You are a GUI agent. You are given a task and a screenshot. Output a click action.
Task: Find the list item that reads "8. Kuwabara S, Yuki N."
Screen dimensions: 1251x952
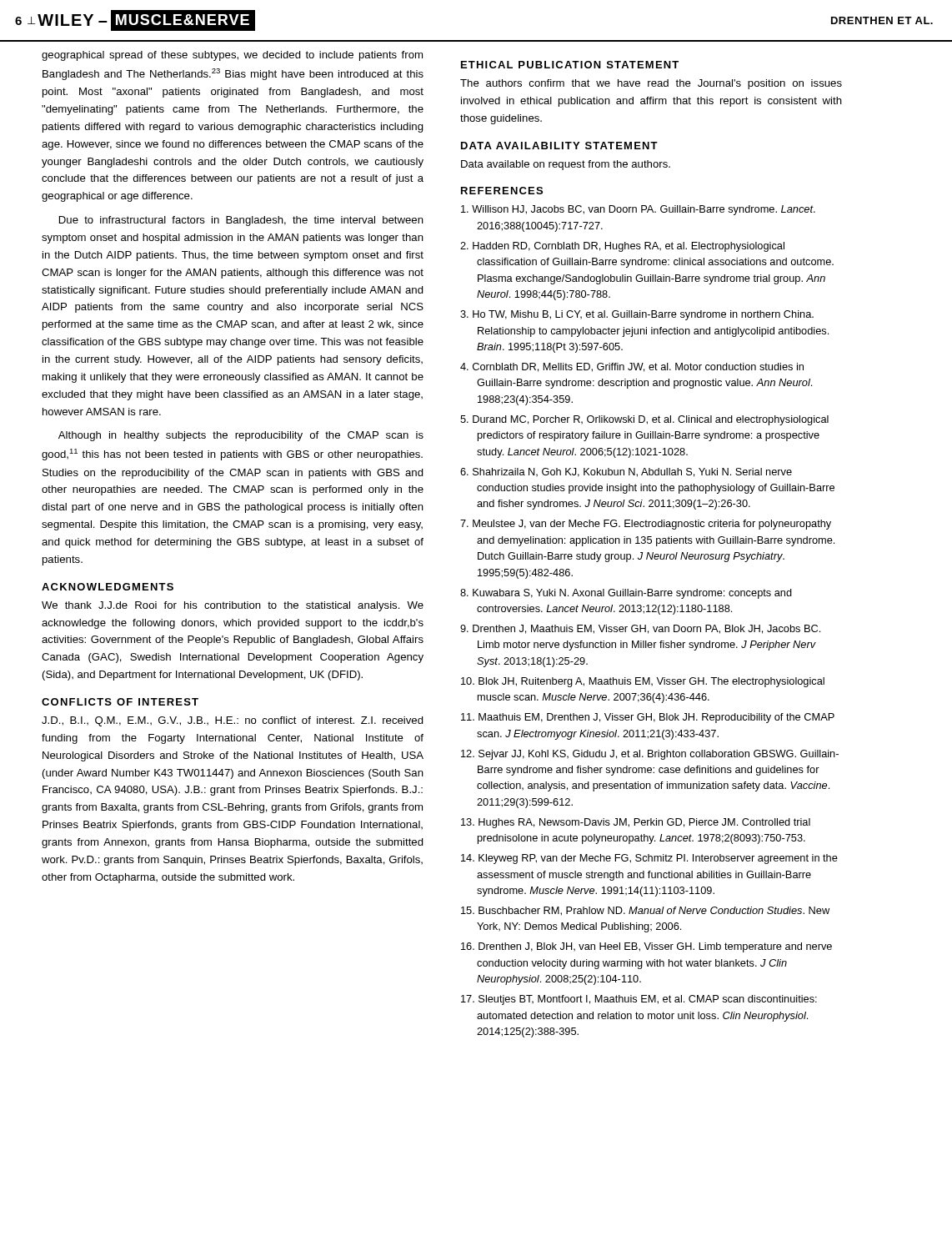pyautogui.click(x=626, y=600)
